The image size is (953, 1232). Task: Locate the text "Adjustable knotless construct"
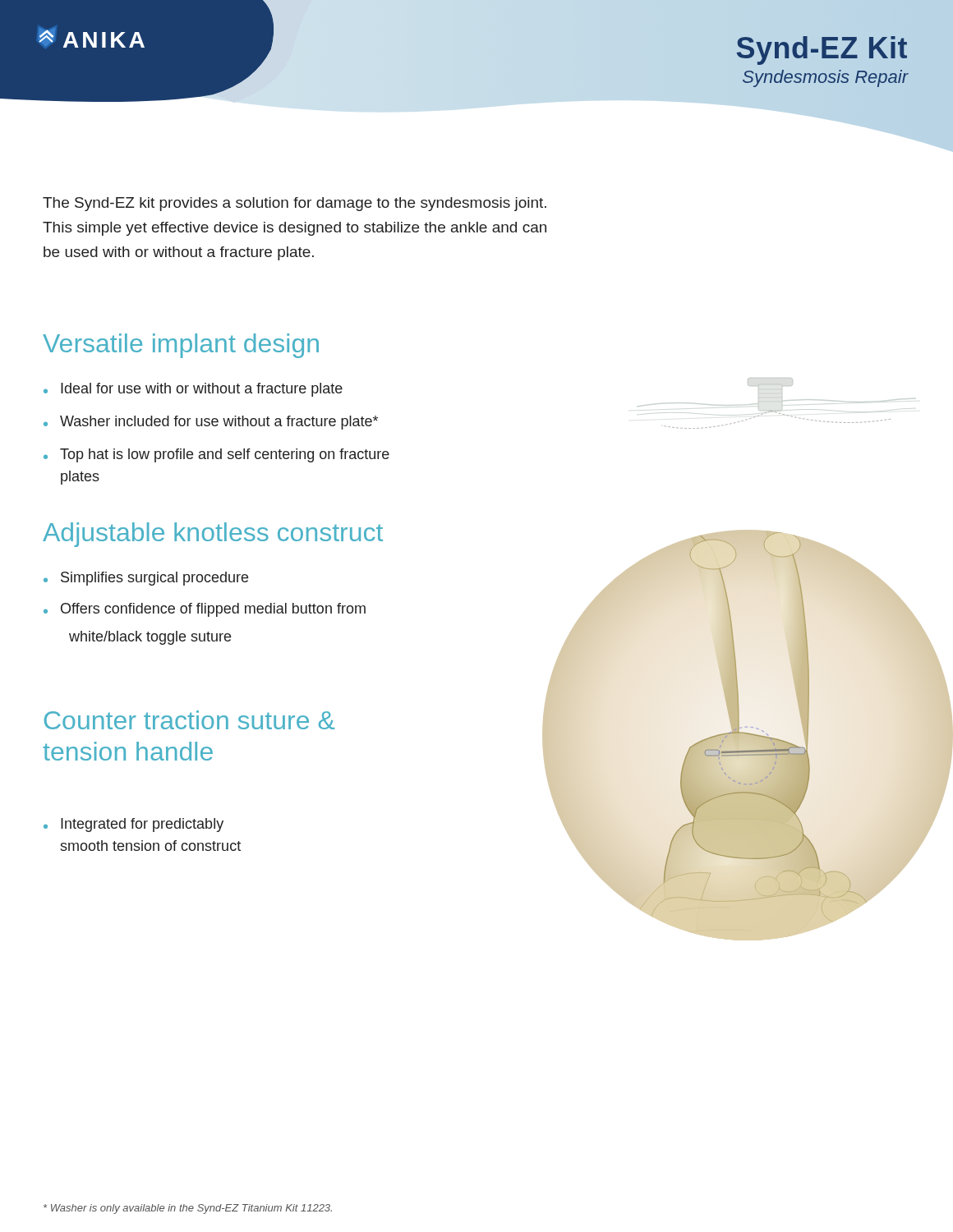[213, 533]
